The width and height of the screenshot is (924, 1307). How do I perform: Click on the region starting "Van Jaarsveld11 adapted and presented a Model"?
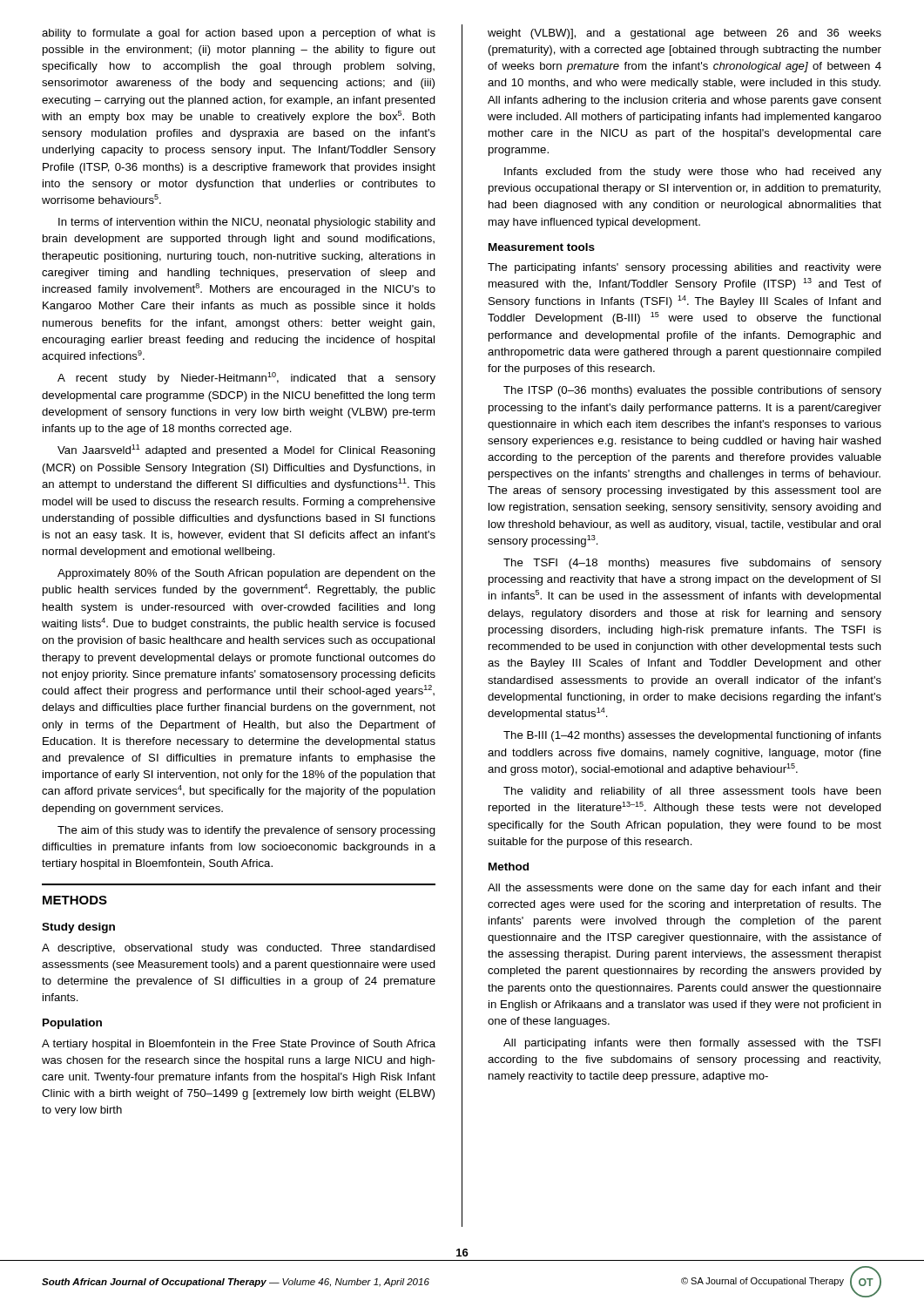tap(239, 501)
